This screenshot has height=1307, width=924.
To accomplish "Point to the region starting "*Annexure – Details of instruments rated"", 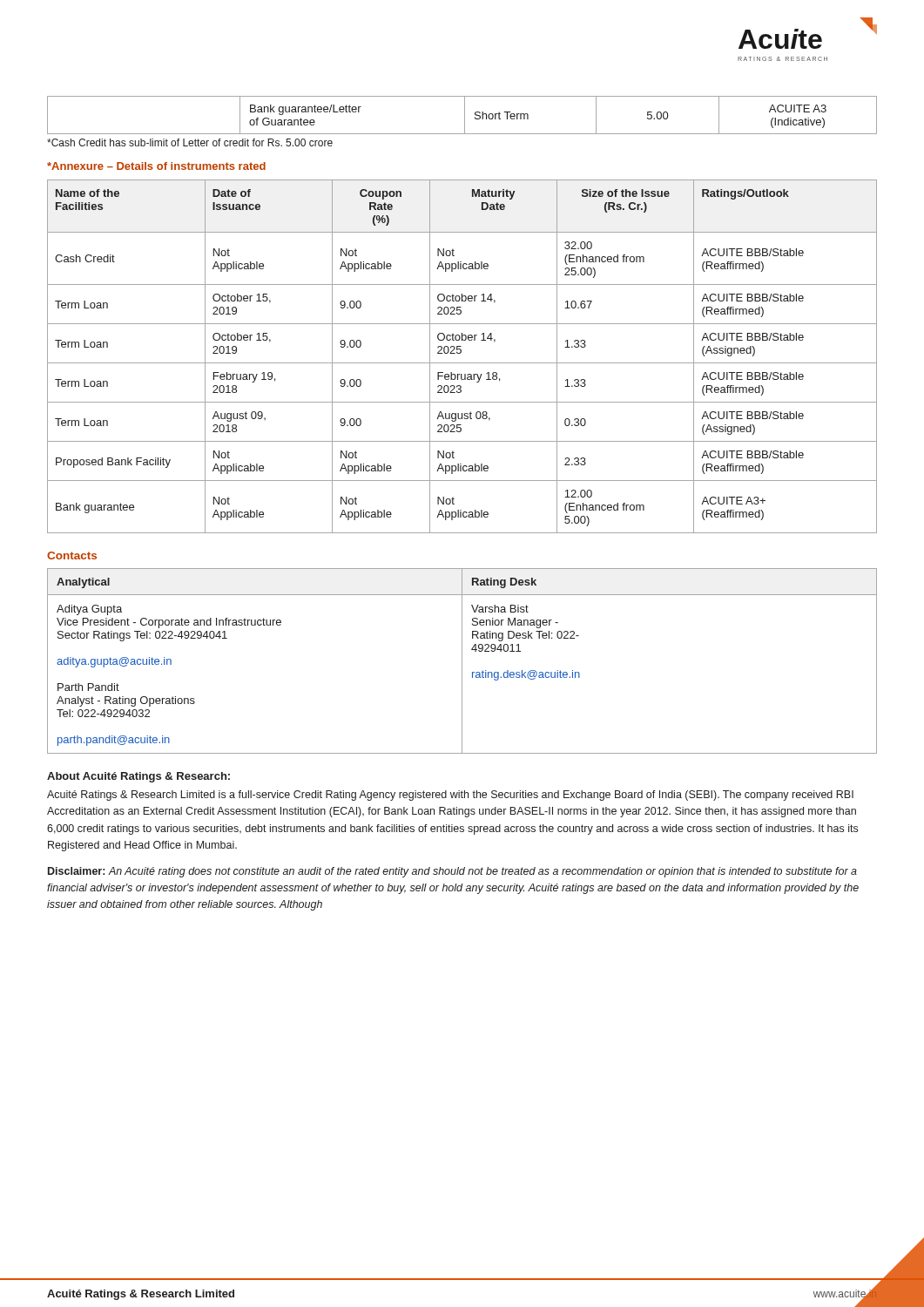I will 156,166.
